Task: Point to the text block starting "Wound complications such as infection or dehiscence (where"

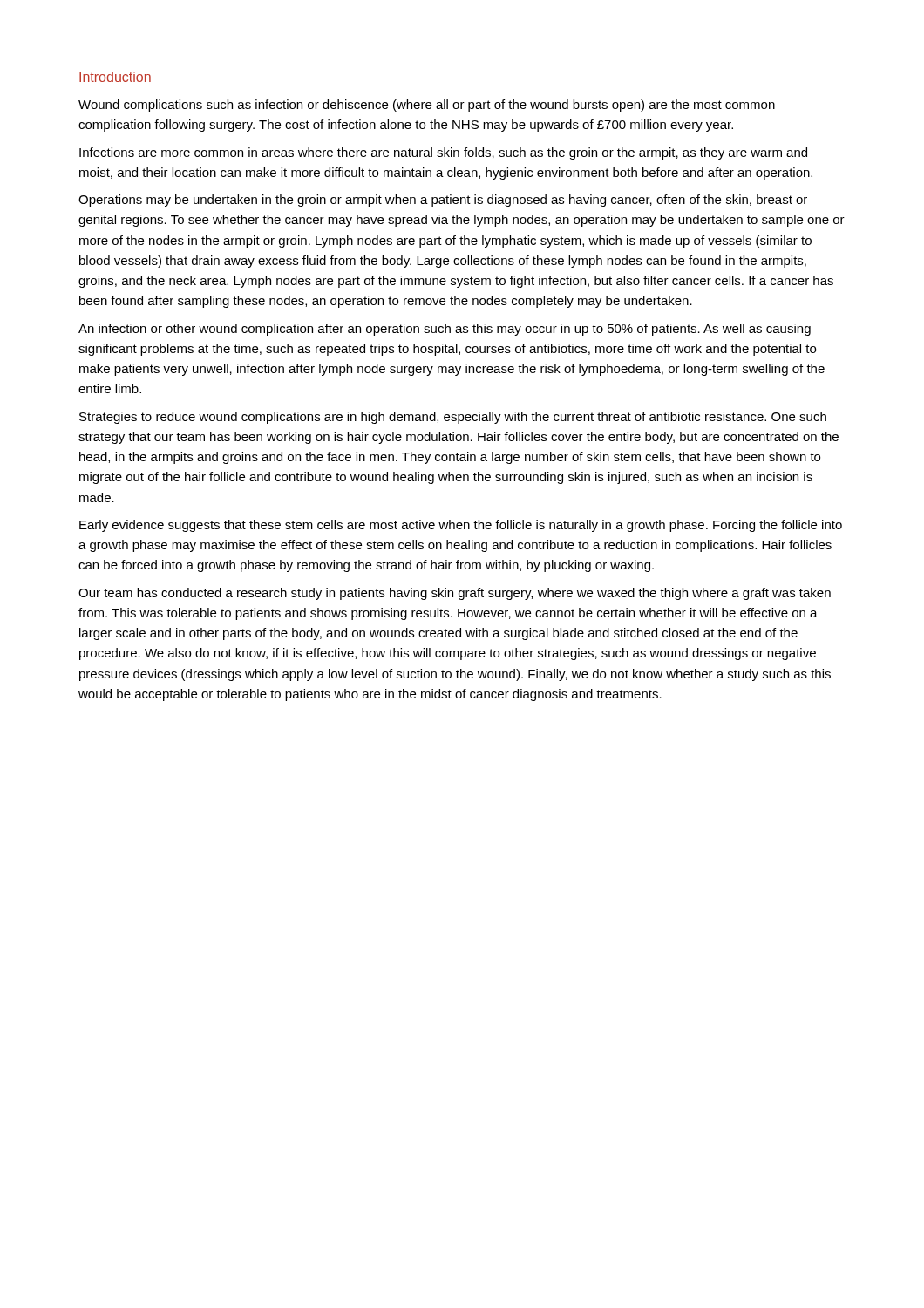Action: pos(427,114)
